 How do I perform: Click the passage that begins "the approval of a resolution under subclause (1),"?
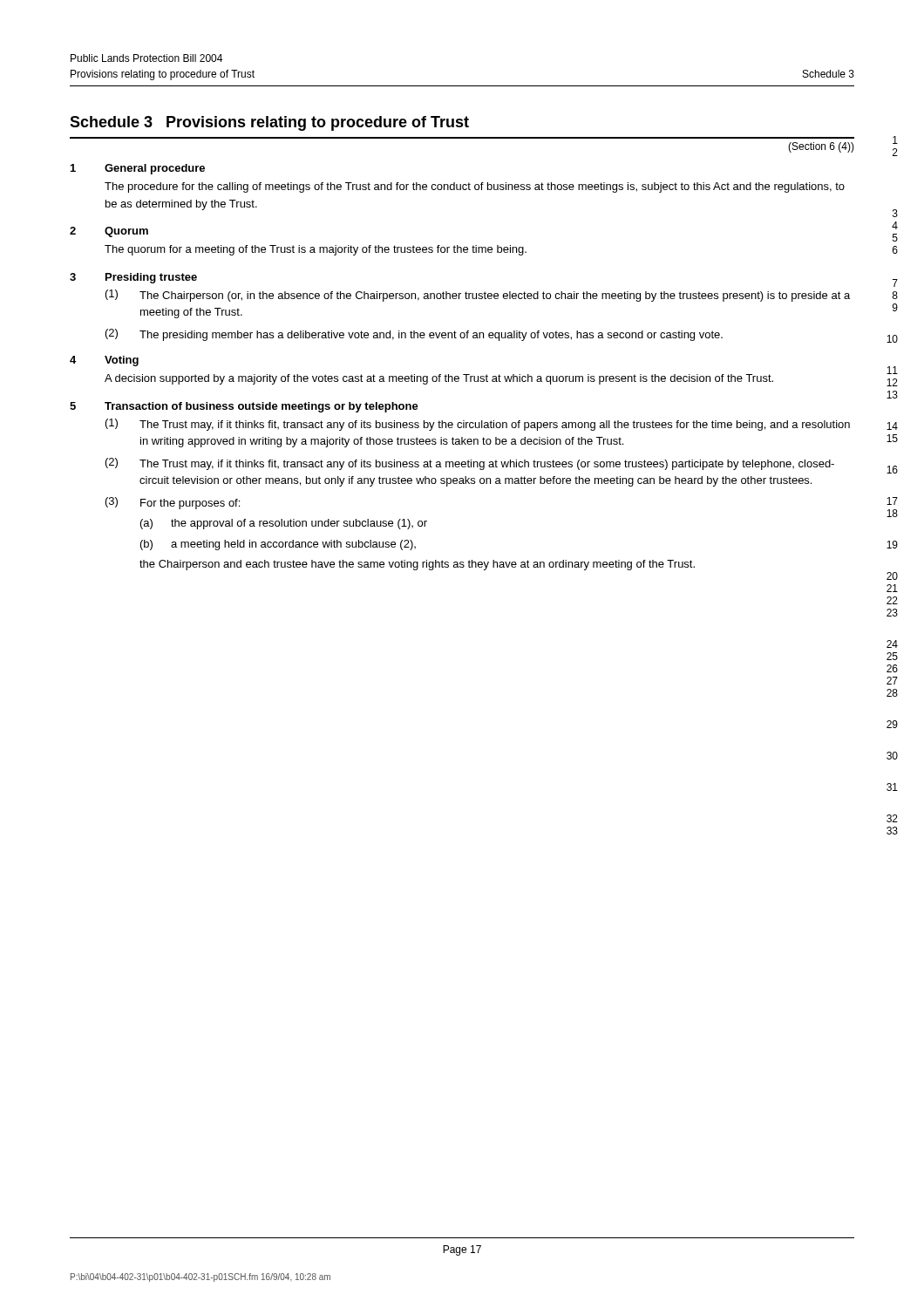299,523
